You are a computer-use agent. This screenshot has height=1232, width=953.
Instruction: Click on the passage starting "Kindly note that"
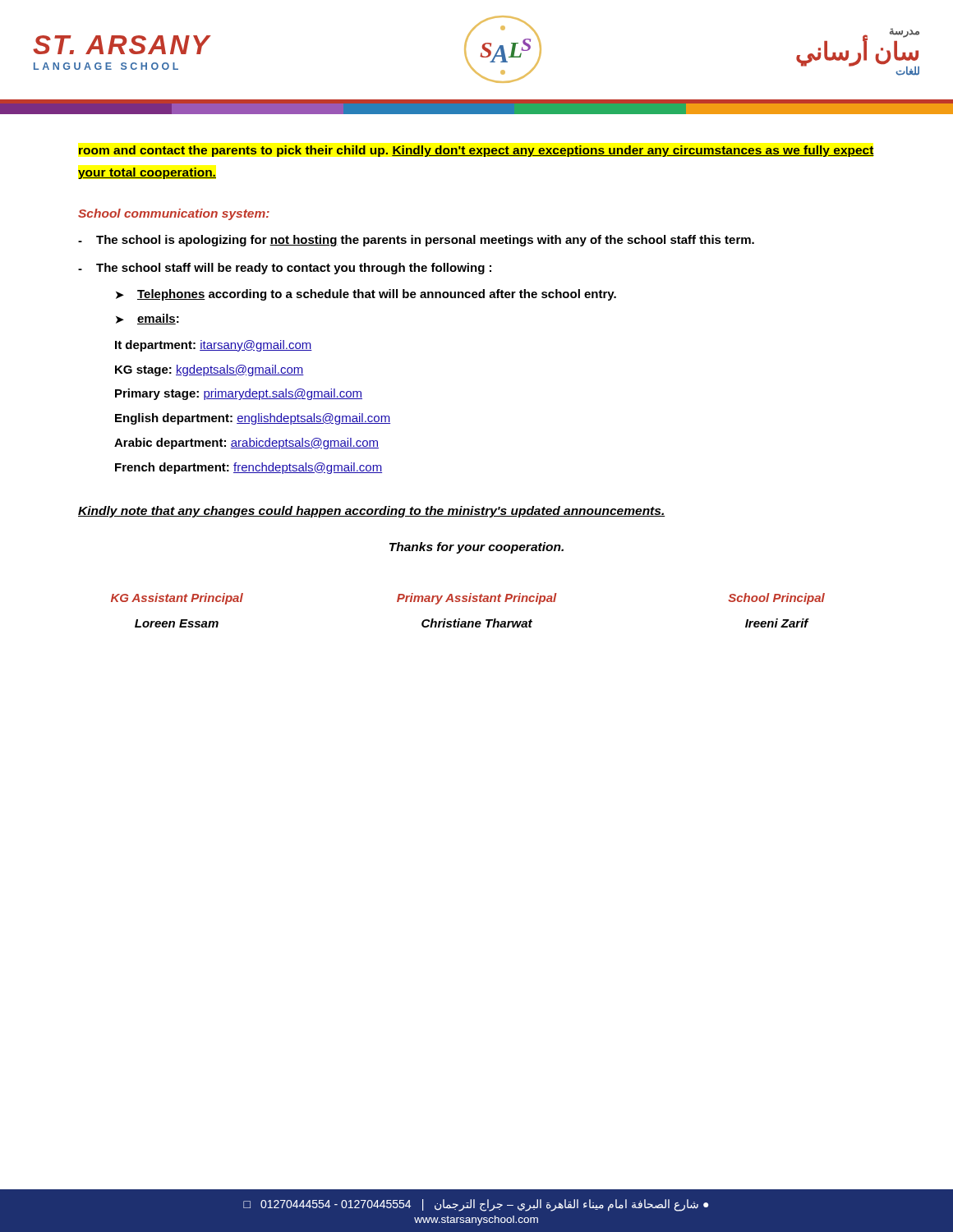tap(371, 511)
